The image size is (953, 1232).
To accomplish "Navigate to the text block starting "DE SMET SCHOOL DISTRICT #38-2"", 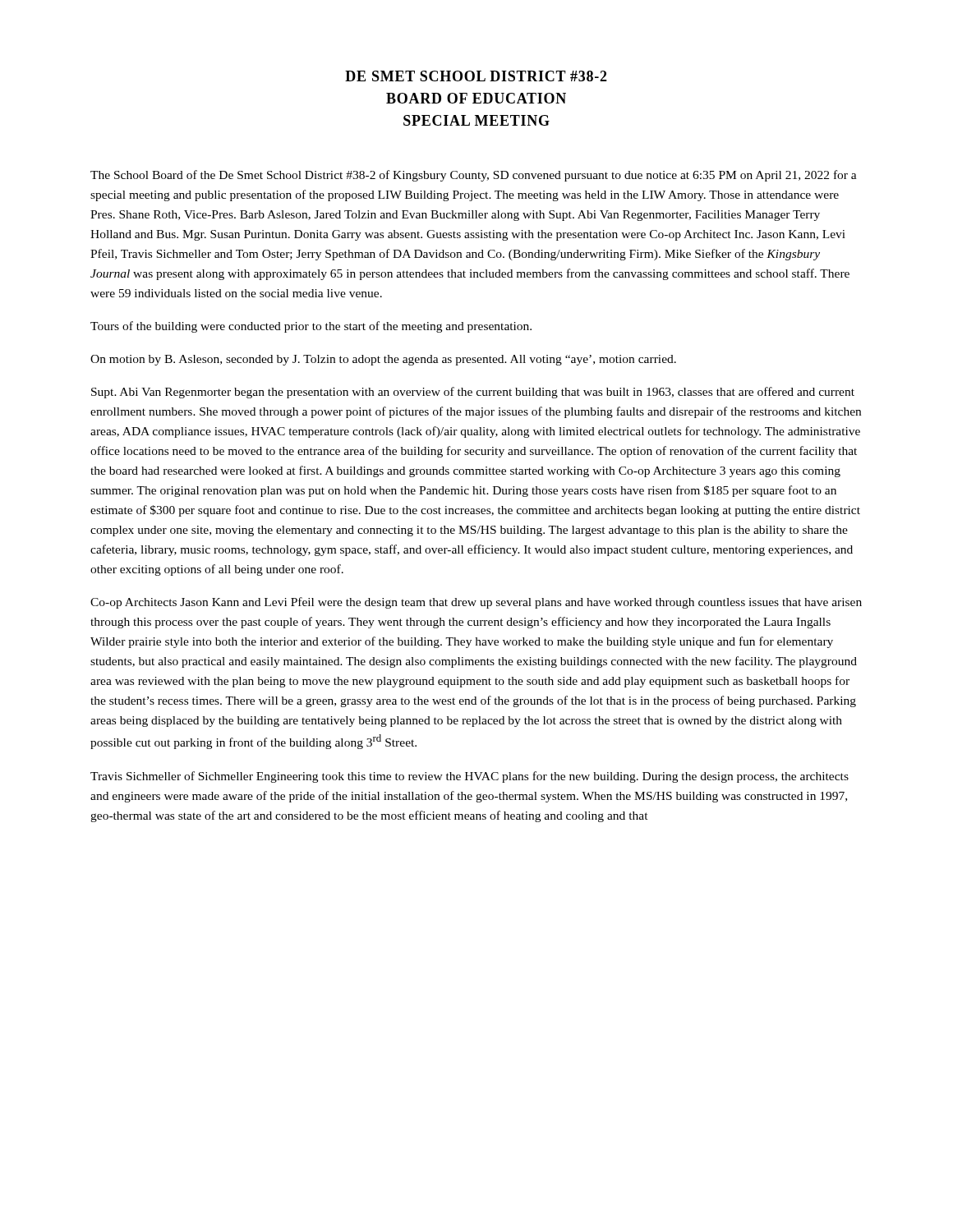I will click(x=476, y=99).
